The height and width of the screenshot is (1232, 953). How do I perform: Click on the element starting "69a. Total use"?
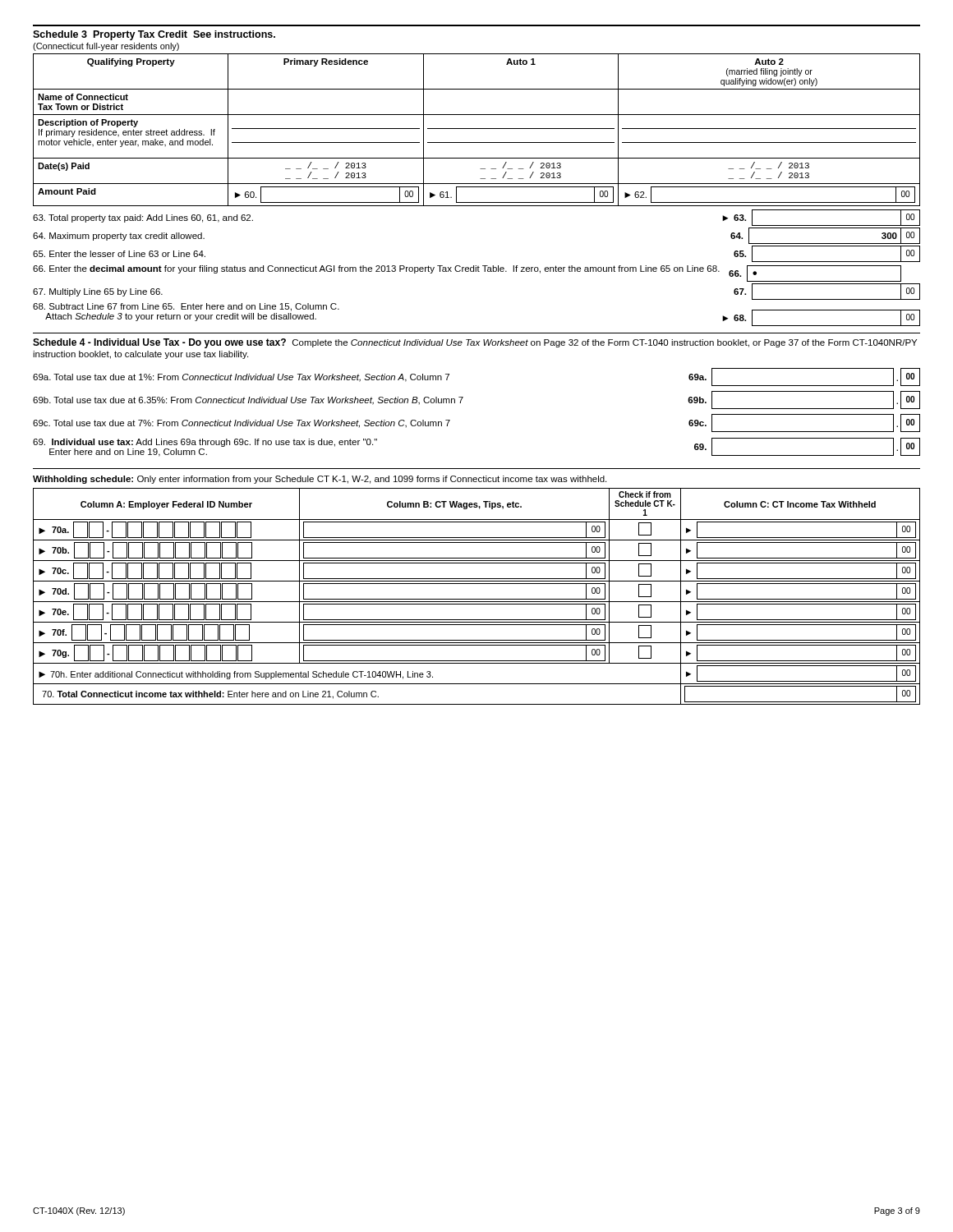[356, 377]
